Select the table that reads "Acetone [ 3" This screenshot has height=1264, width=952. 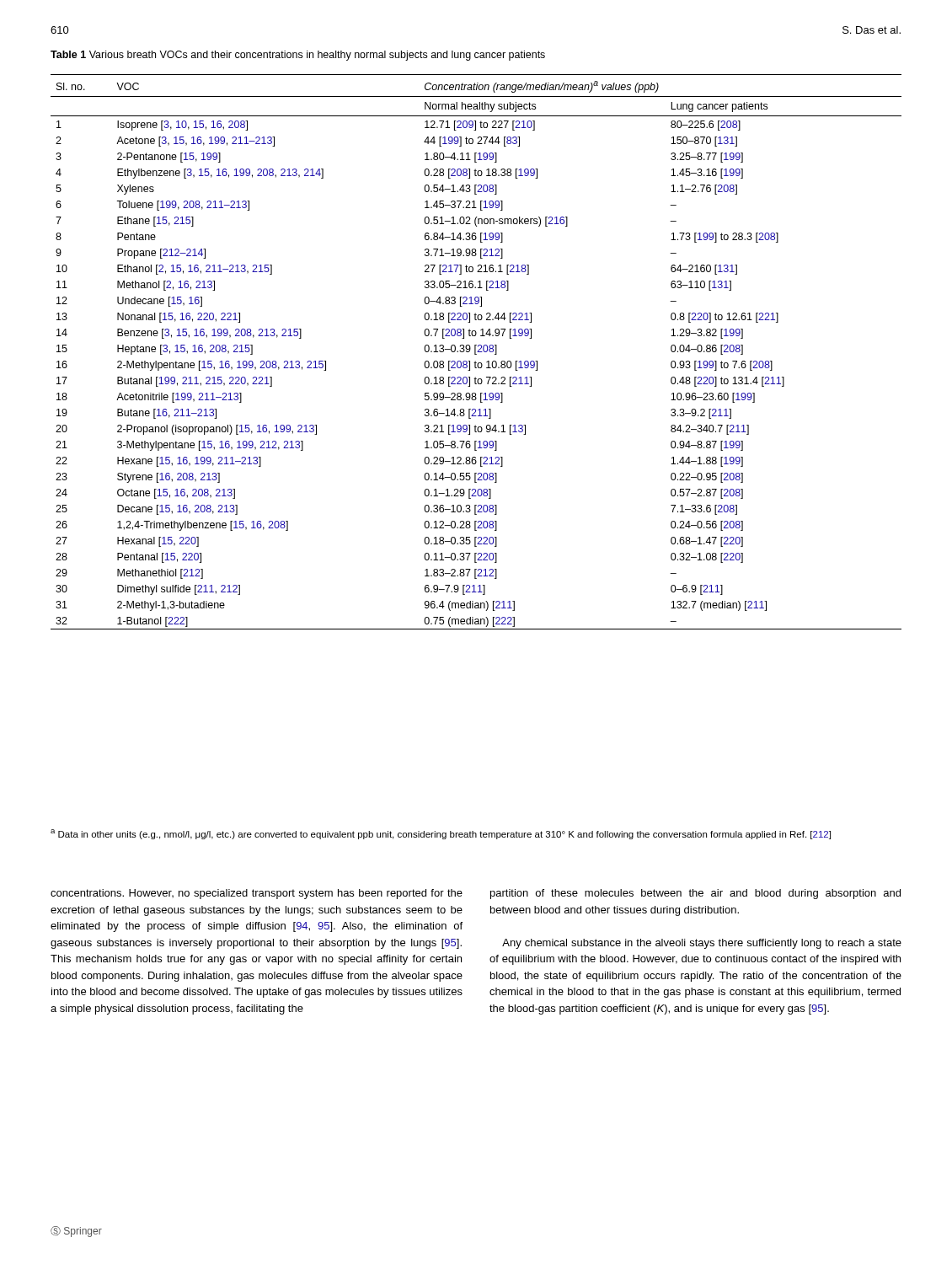click(x=476, y=352)
